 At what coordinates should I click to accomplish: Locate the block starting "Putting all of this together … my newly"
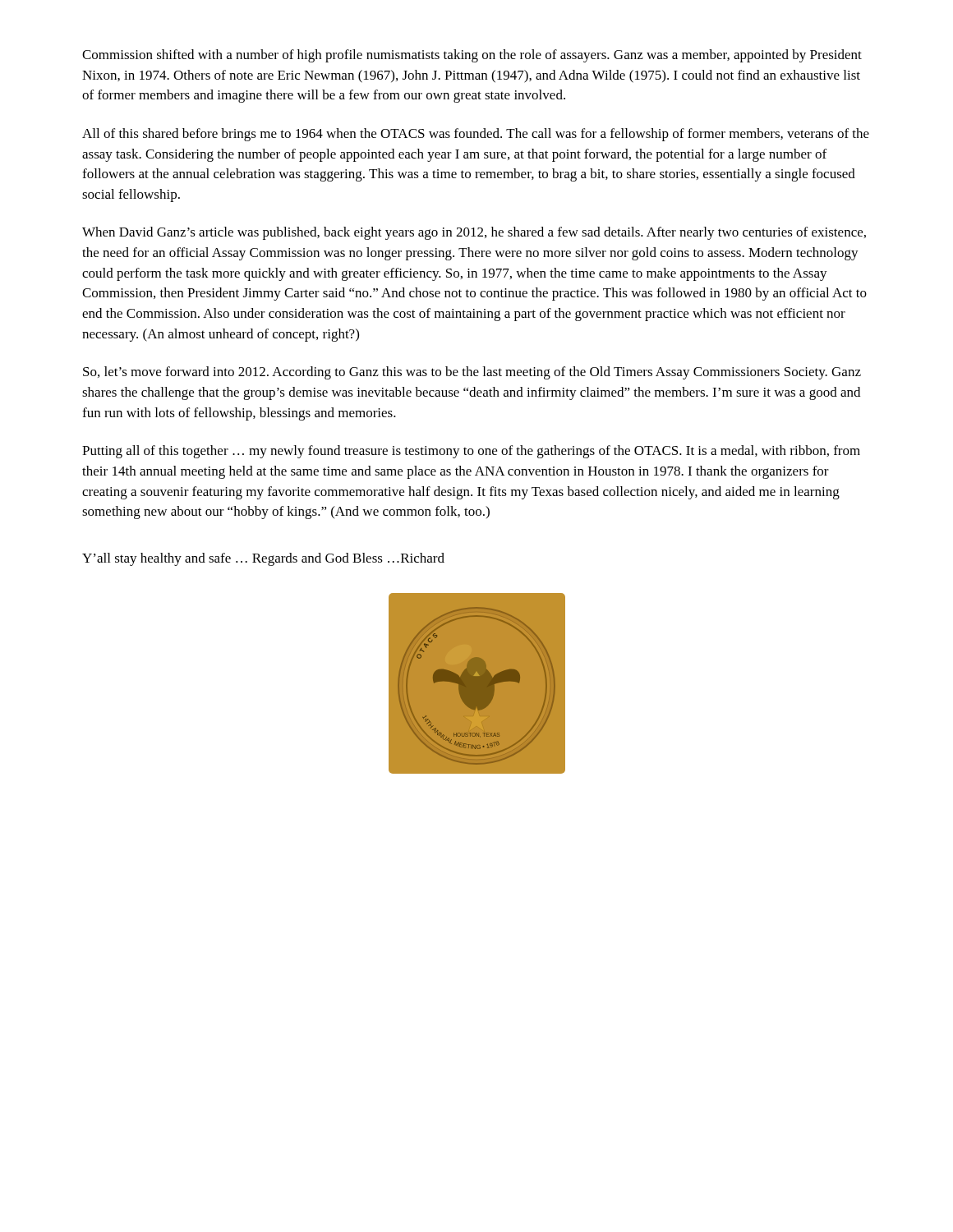point(471,481)
